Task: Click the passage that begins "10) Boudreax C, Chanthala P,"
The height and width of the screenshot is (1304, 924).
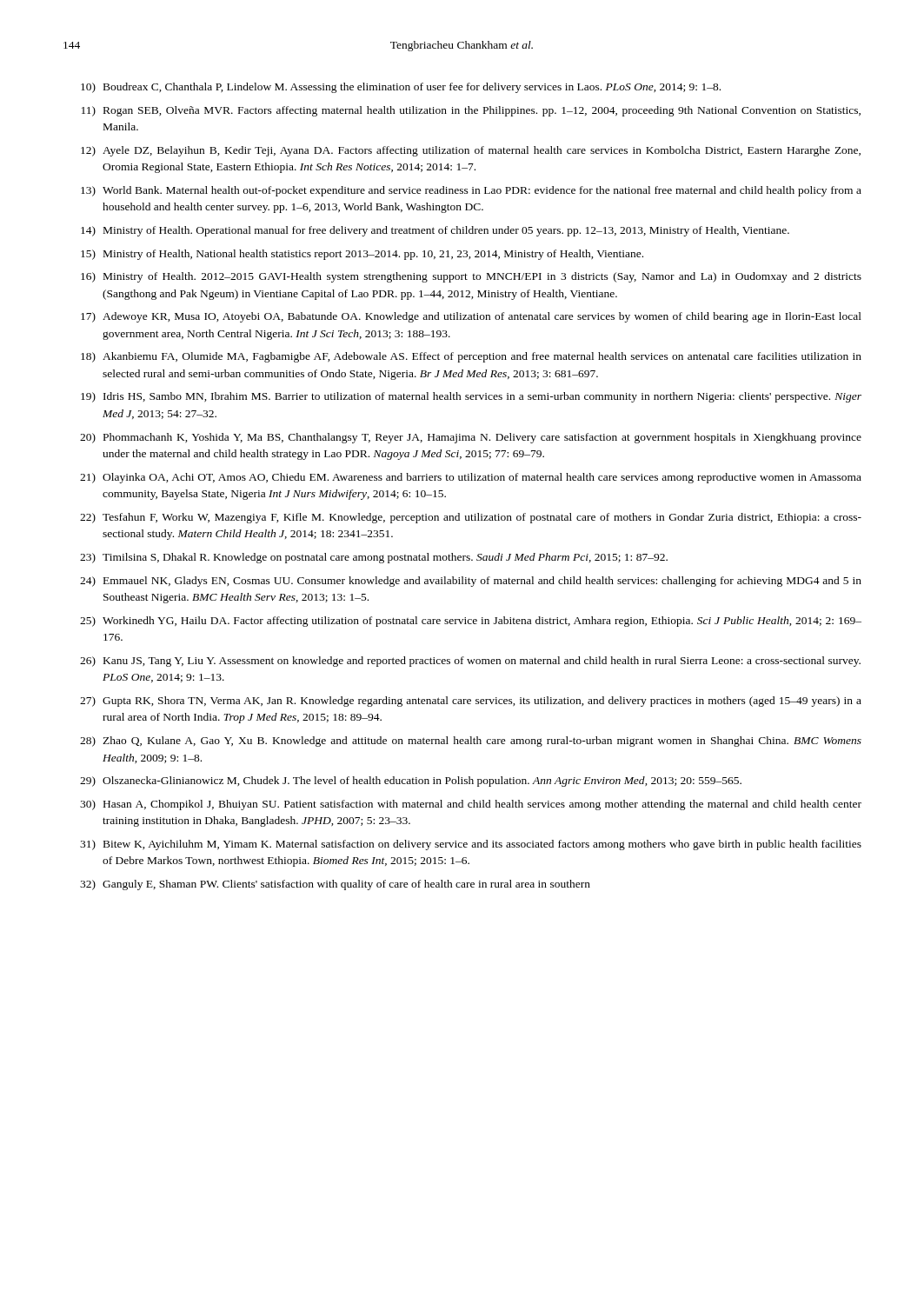Action: tap(462, 87)
